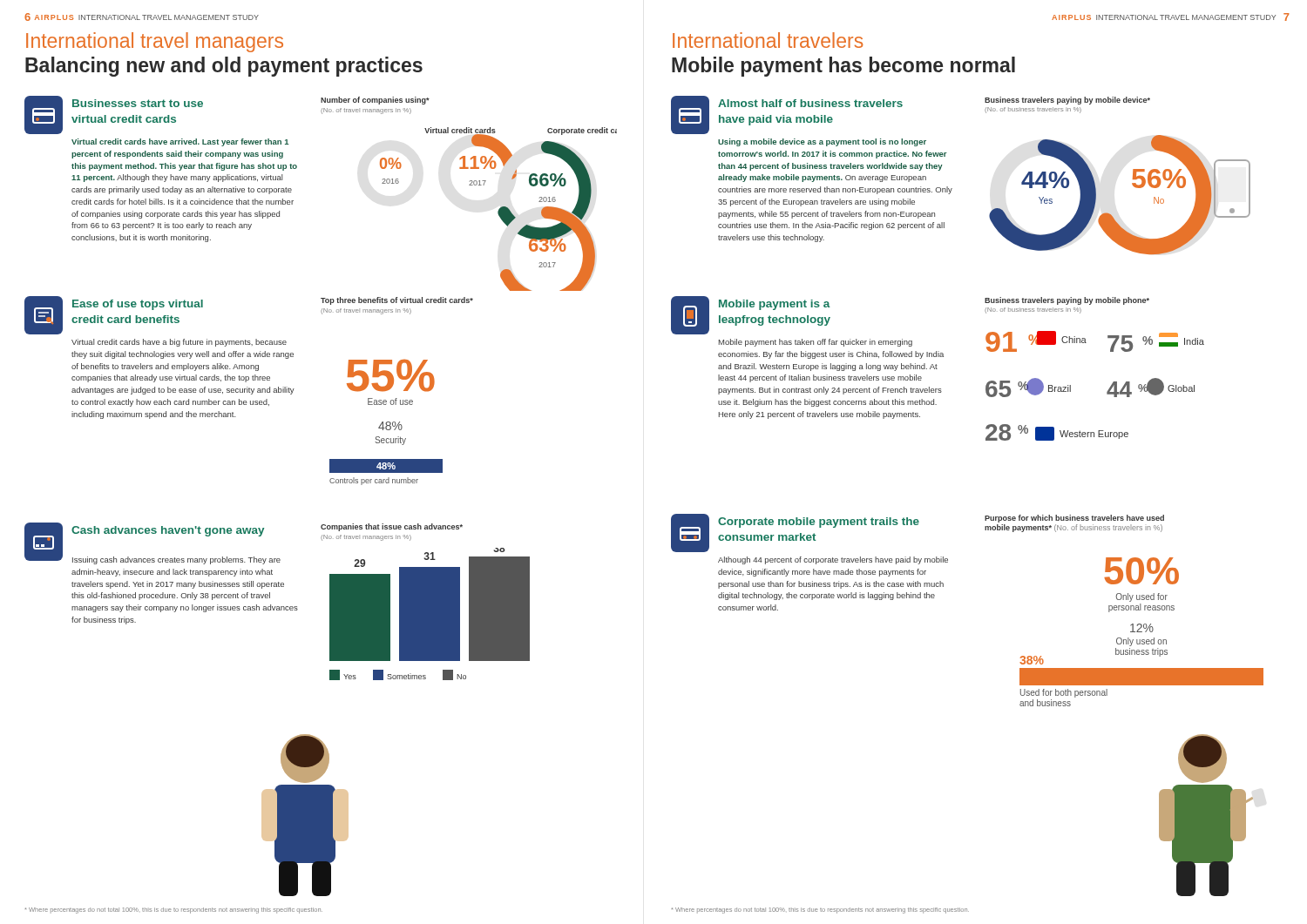This screenshot has width=1307, height=924.
Task: Where is the passage that starts "Virtual credit cards have a big"?
Action: pos(185,378)
